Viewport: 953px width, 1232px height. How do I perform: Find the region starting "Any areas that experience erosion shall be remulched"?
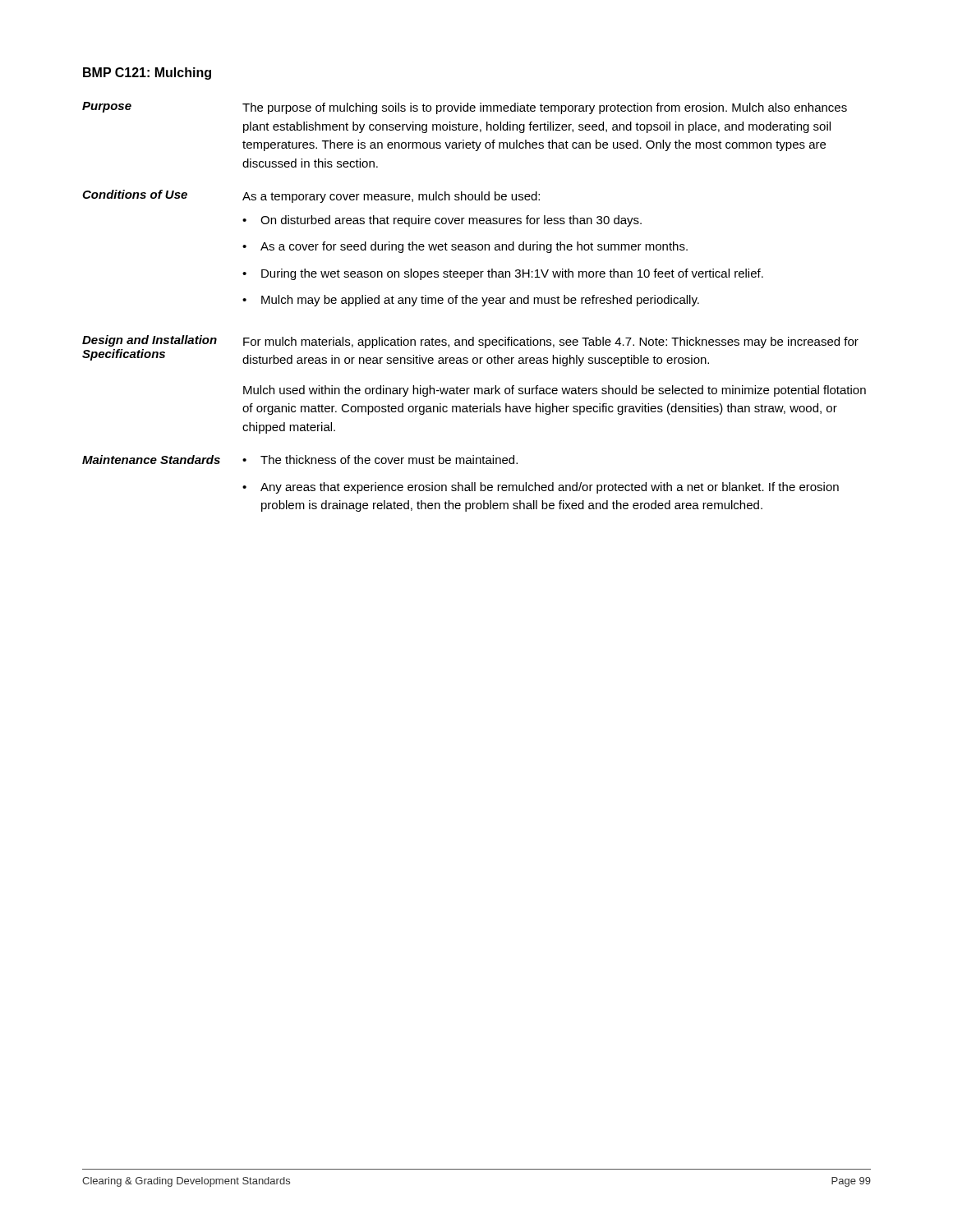(550, 495)
